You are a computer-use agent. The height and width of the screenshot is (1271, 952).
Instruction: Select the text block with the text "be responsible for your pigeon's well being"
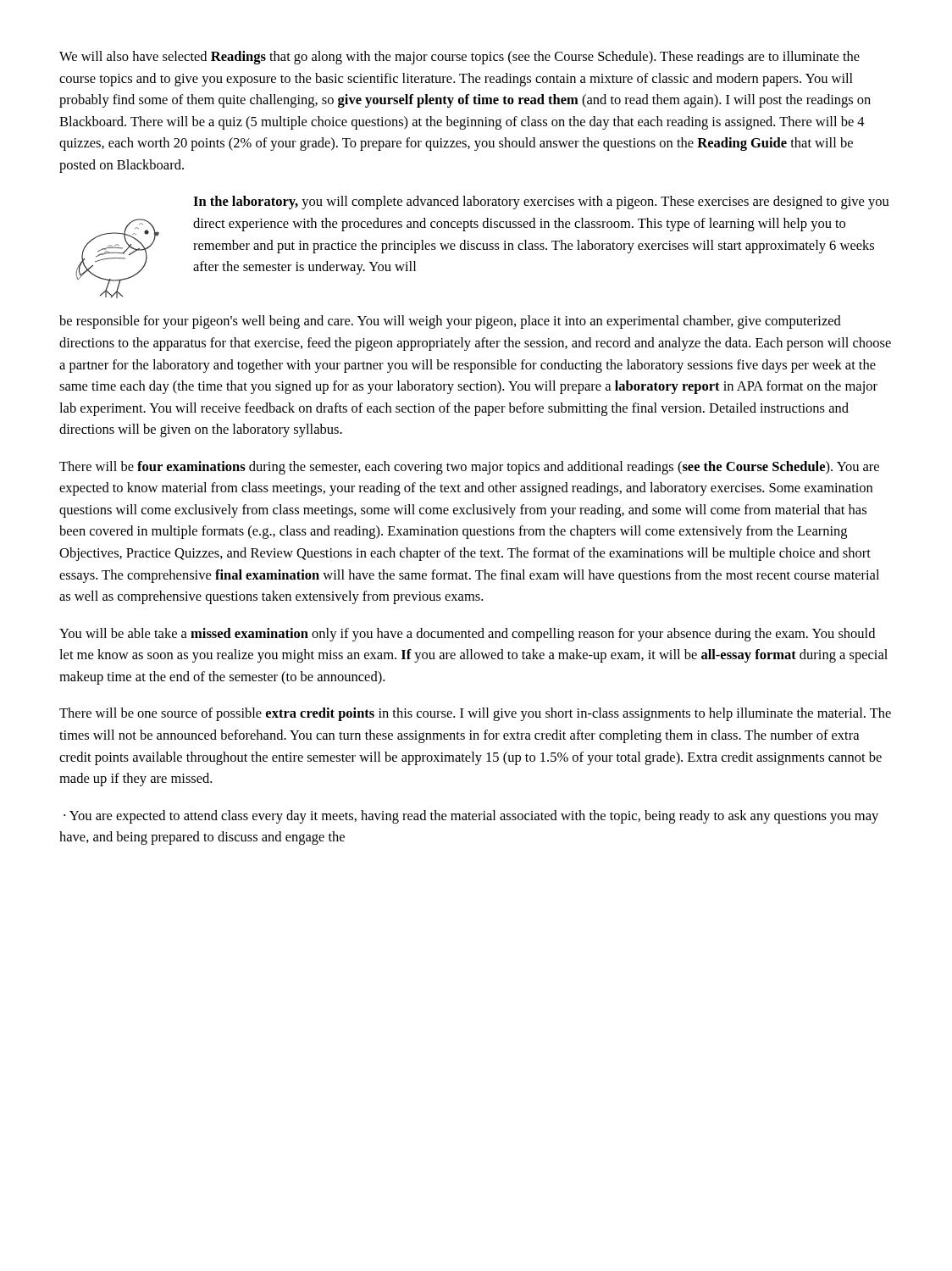click(x=475, y=375)
